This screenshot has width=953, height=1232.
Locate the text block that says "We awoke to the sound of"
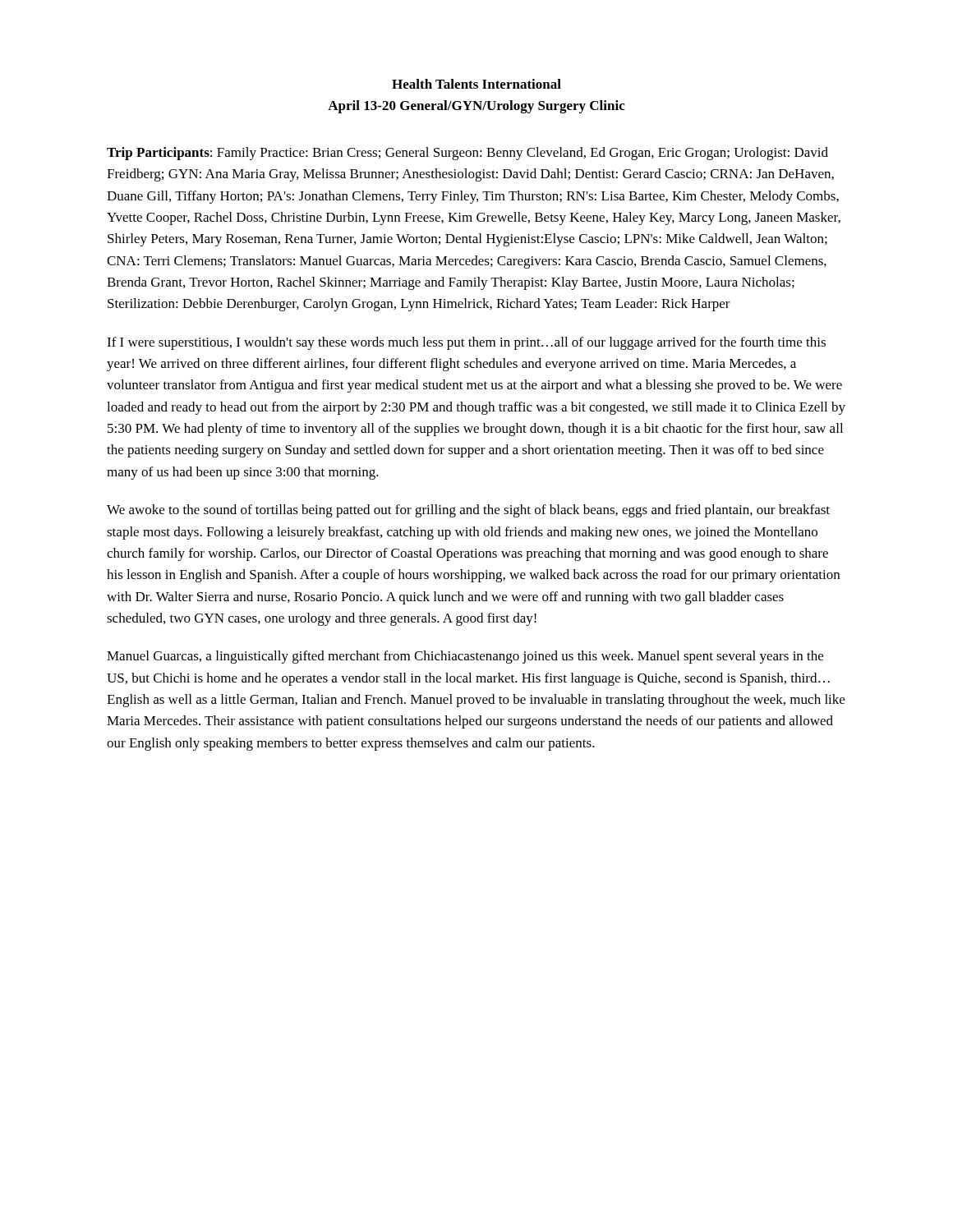click(474, 564)
